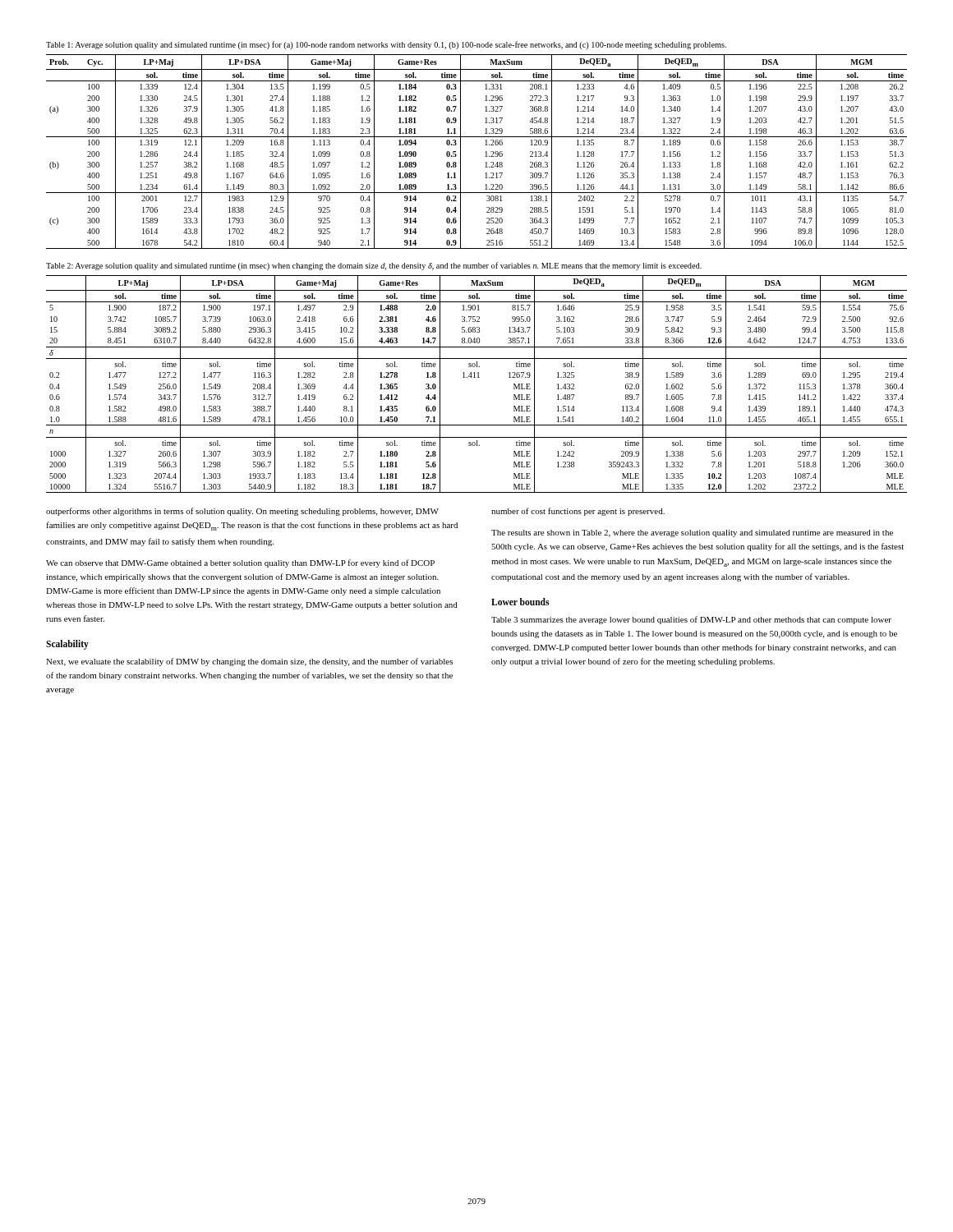Locate the section header that says "Lower bounds"
953x1232 pixels.
point(520,602)
